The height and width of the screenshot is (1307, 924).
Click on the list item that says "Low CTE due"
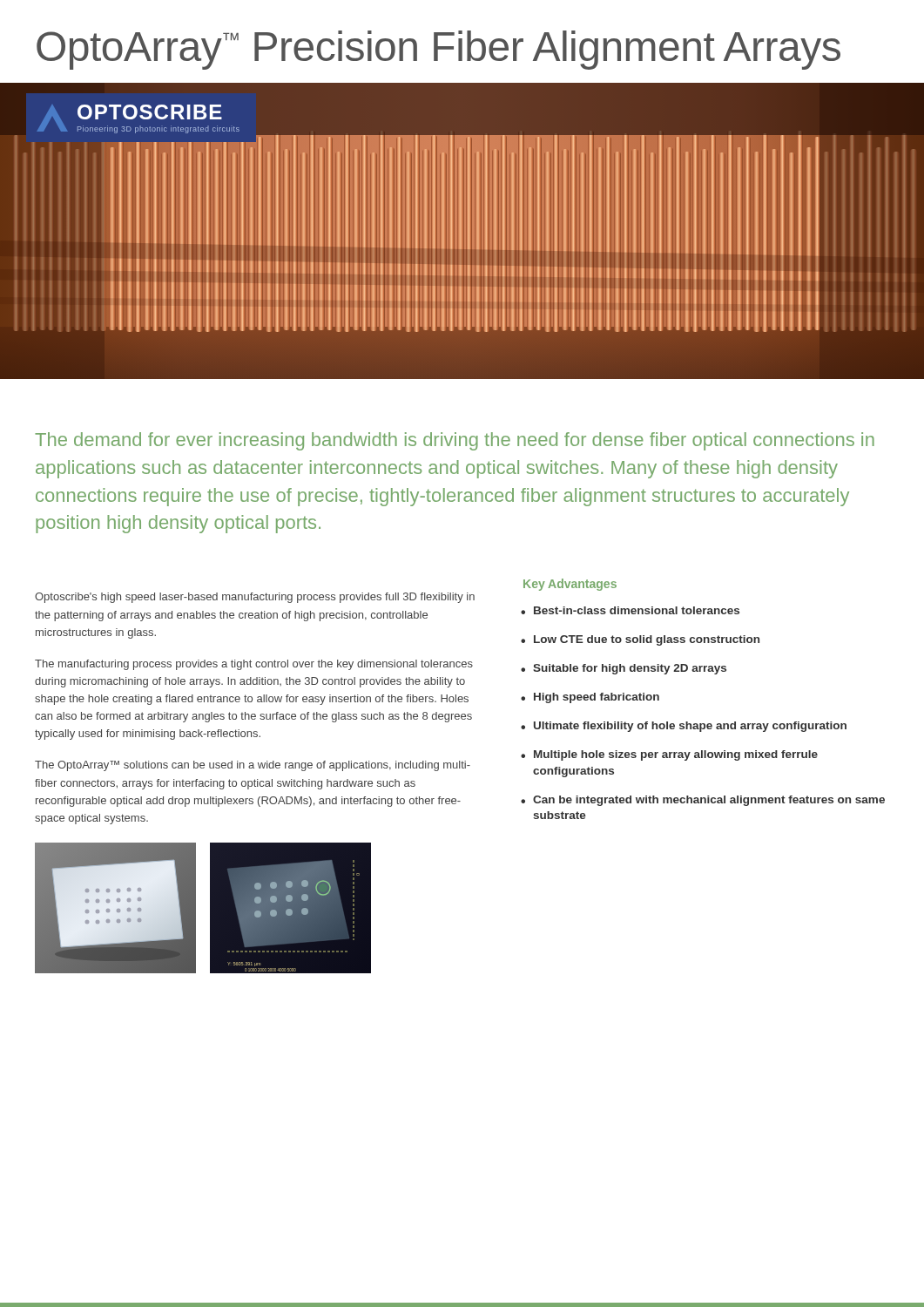tap(706, 640)
